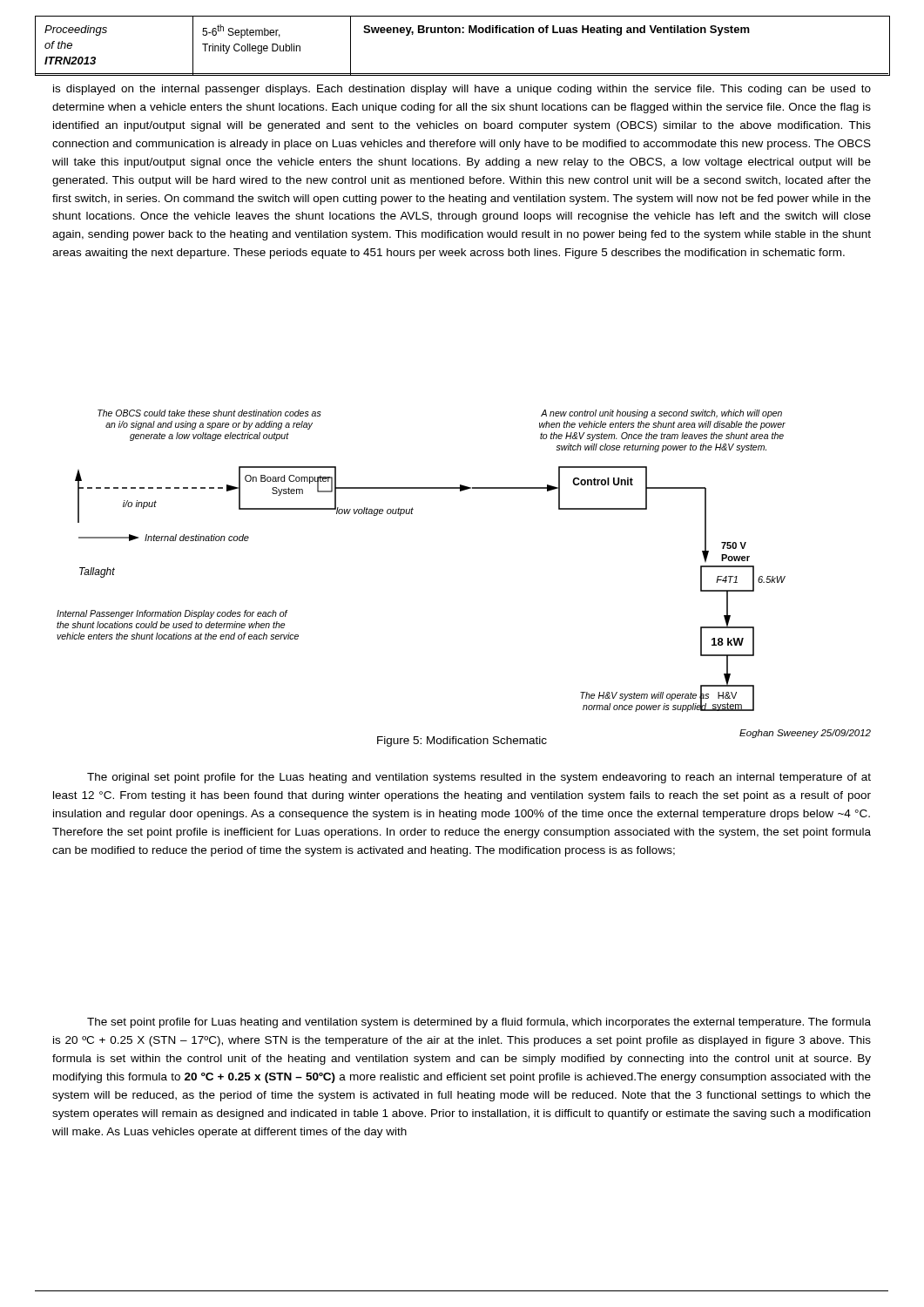Click on the element starting "Figure 5: Modification Schematic"

[462, 740]
